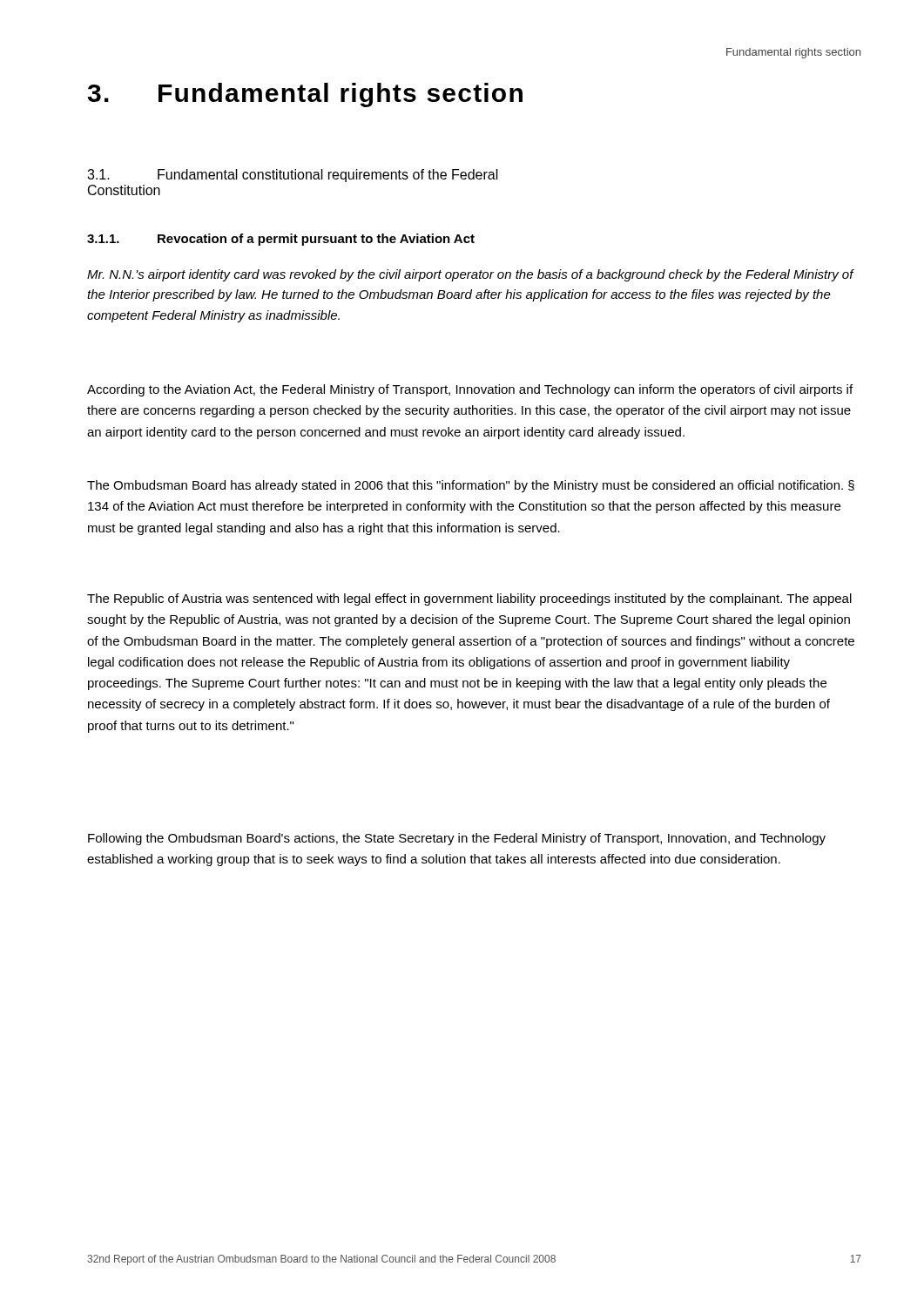Select the section header containing "3.1.1.Revocation of a permit pursuant to"

click(281, 238)
